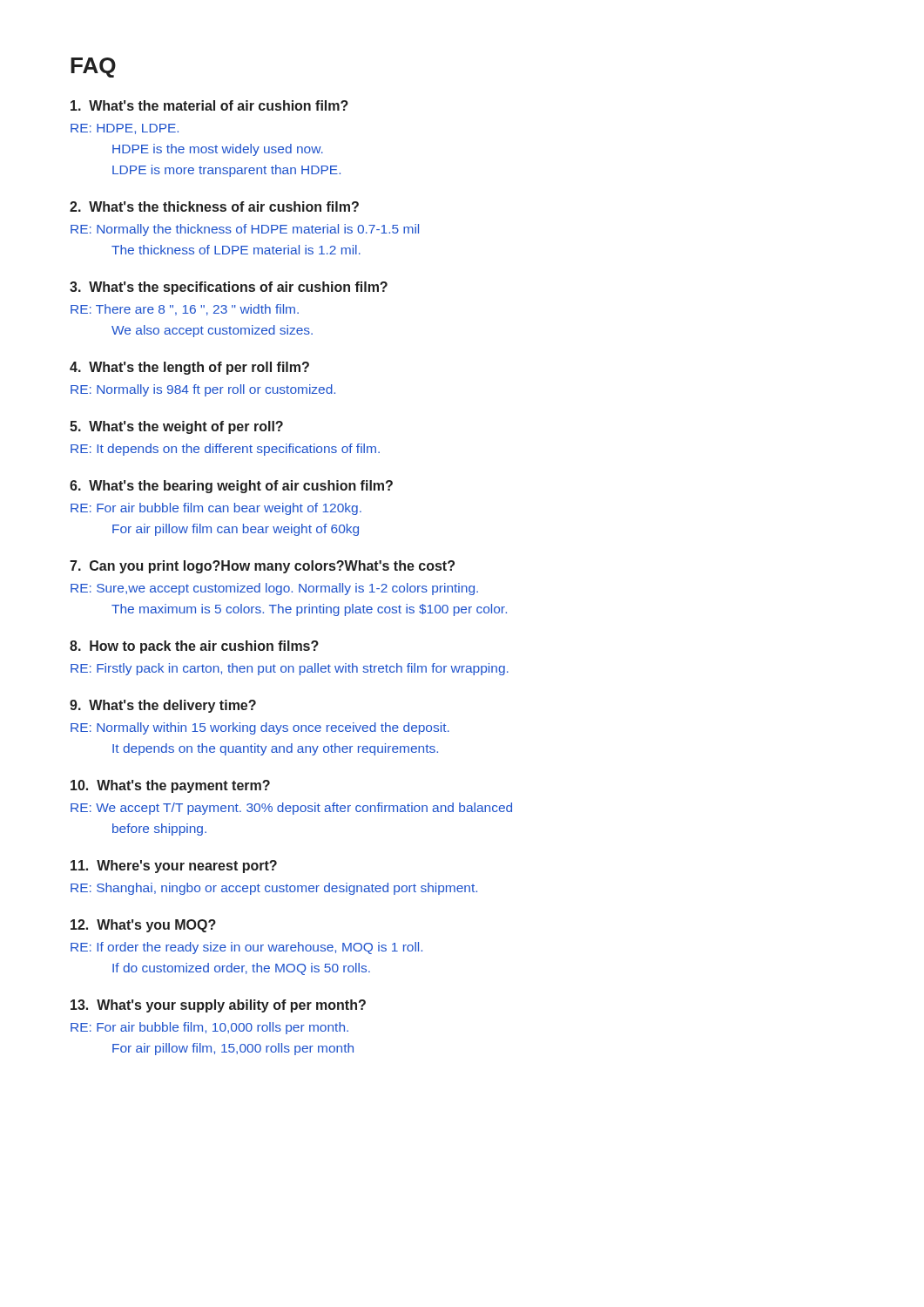Viewport: 924px width, 1307px height.
Task: Click on the list item with the text "3. What's the specifications of"
Action: 229,288
